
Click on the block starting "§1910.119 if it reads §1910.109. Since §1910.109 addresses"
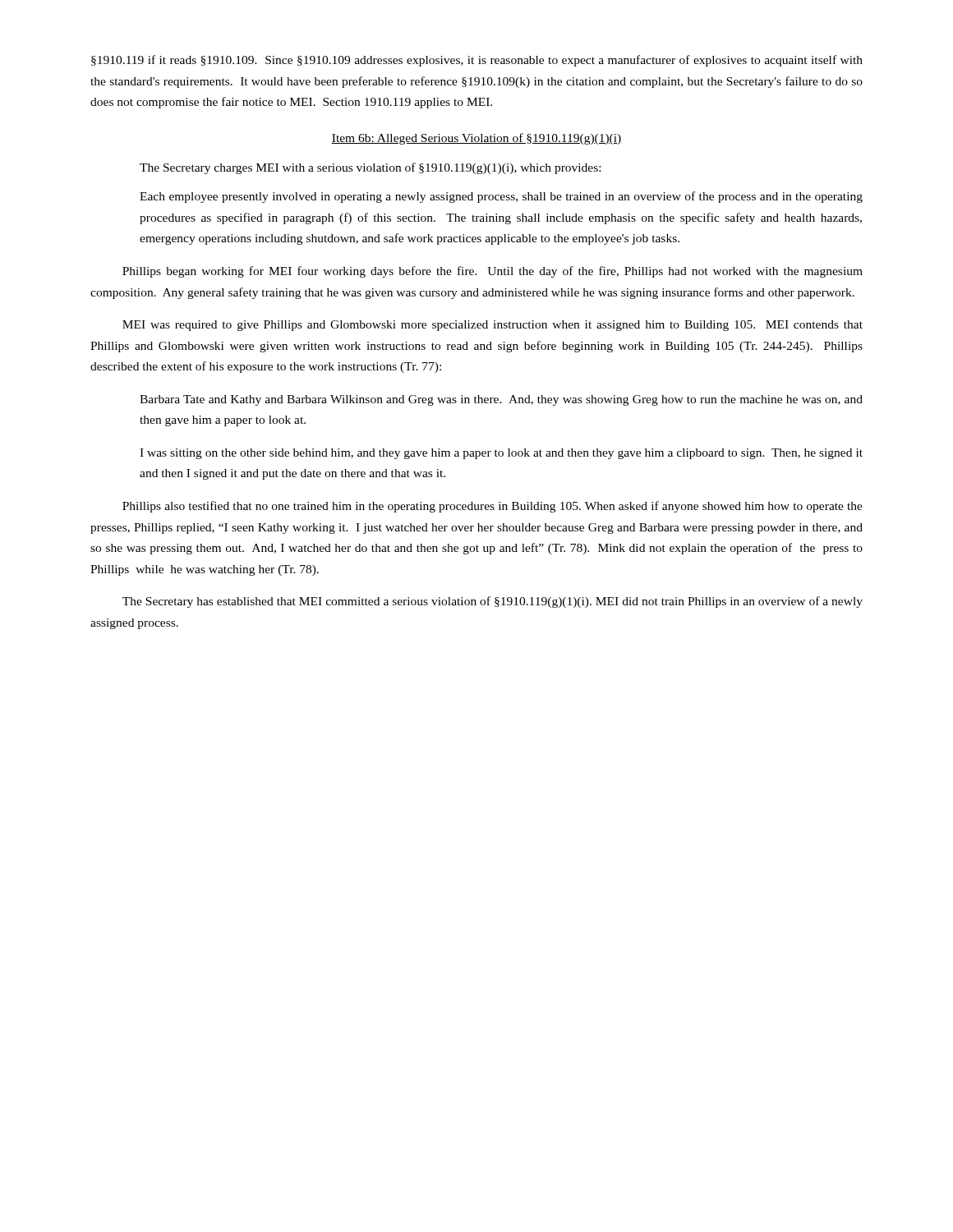(476, 81)
